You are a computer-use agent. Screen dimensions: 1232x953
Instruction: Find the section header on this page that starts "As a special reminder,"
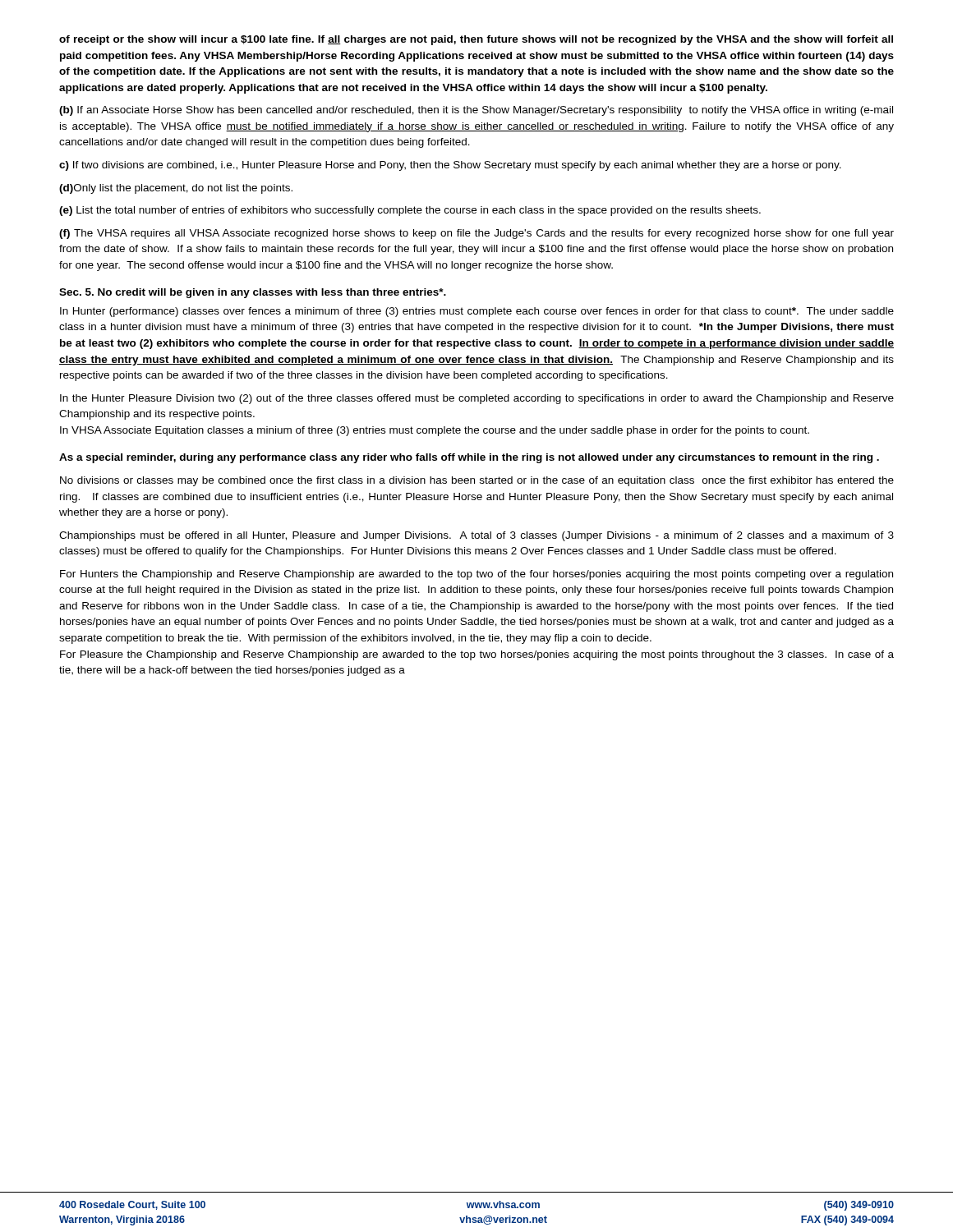[469, 457]
